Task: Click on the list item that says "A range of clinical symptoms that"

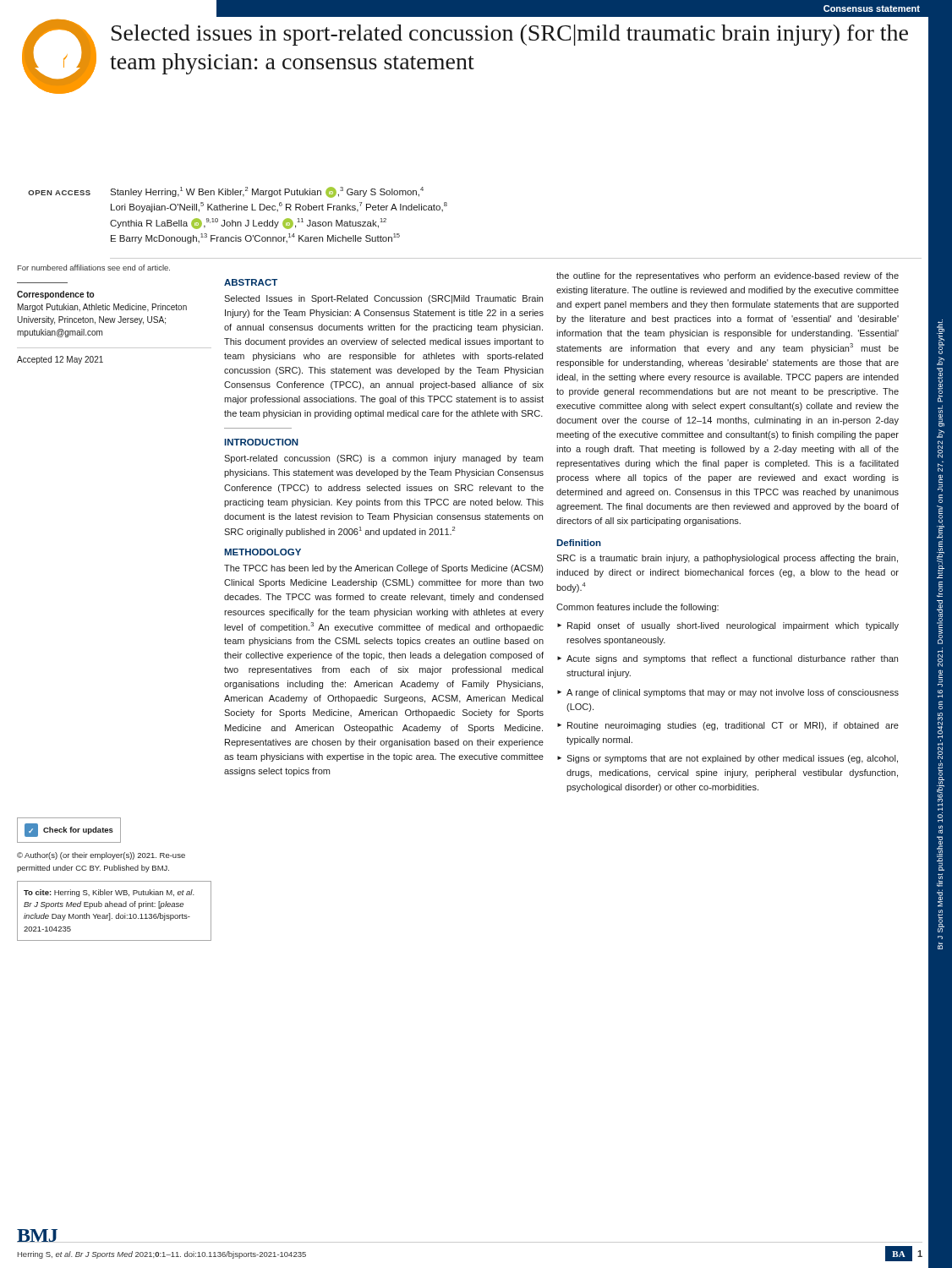Action: (x=733, y=699)
